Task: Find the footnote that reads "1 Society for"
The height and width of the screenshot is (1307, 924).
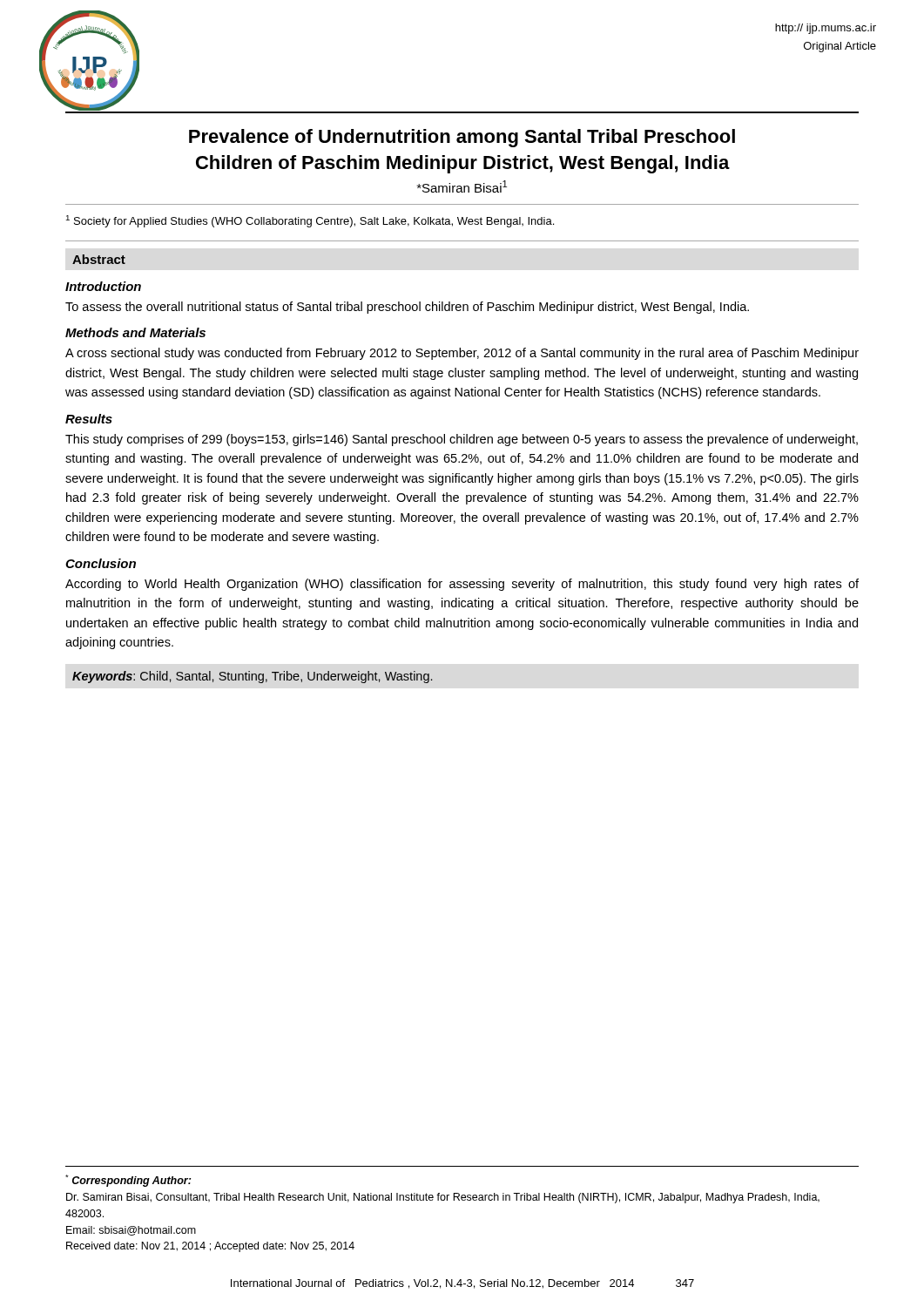Action: pos(310,220)
